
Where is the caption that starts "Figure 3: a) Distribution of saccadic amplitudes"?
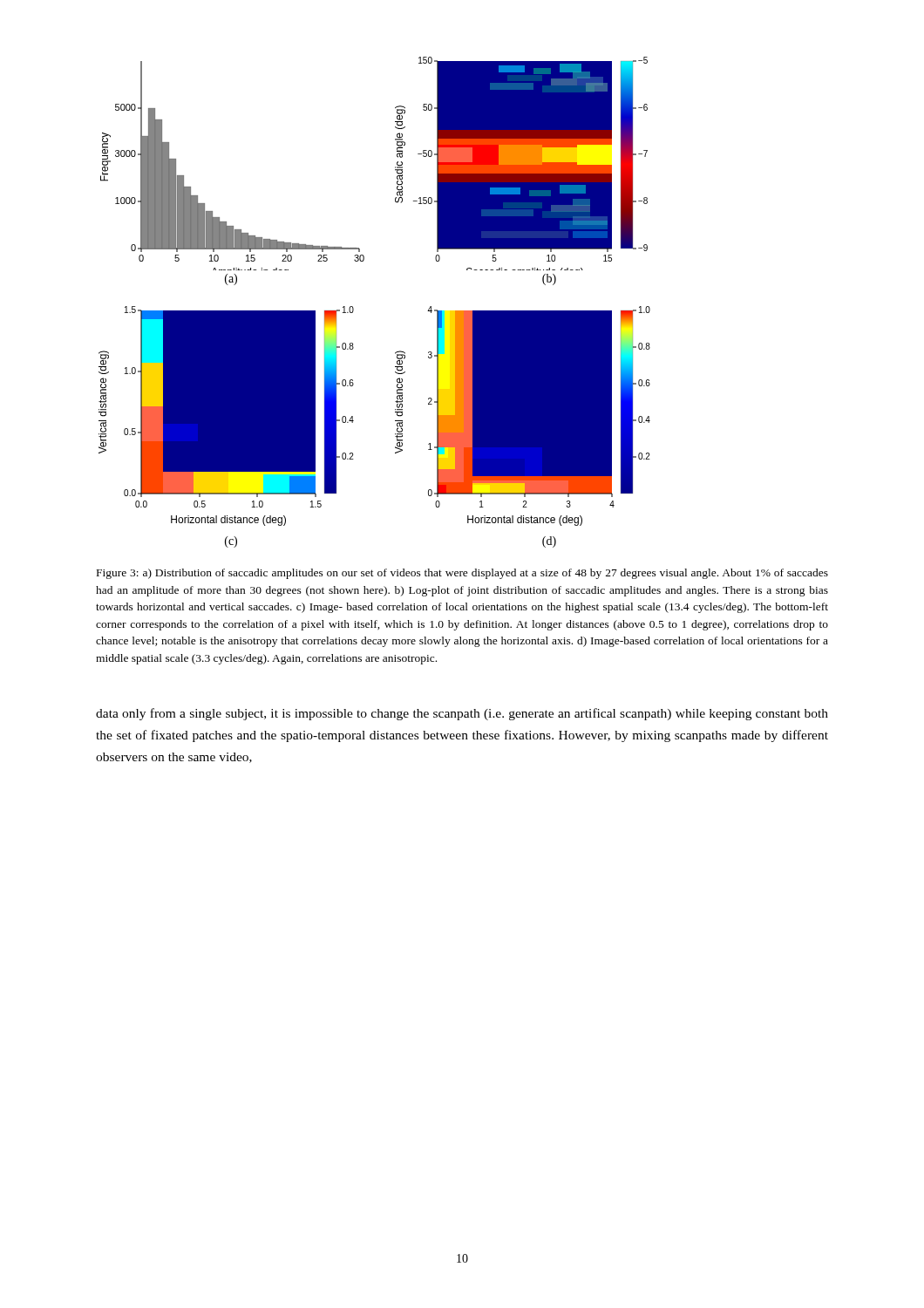(462, 615)
